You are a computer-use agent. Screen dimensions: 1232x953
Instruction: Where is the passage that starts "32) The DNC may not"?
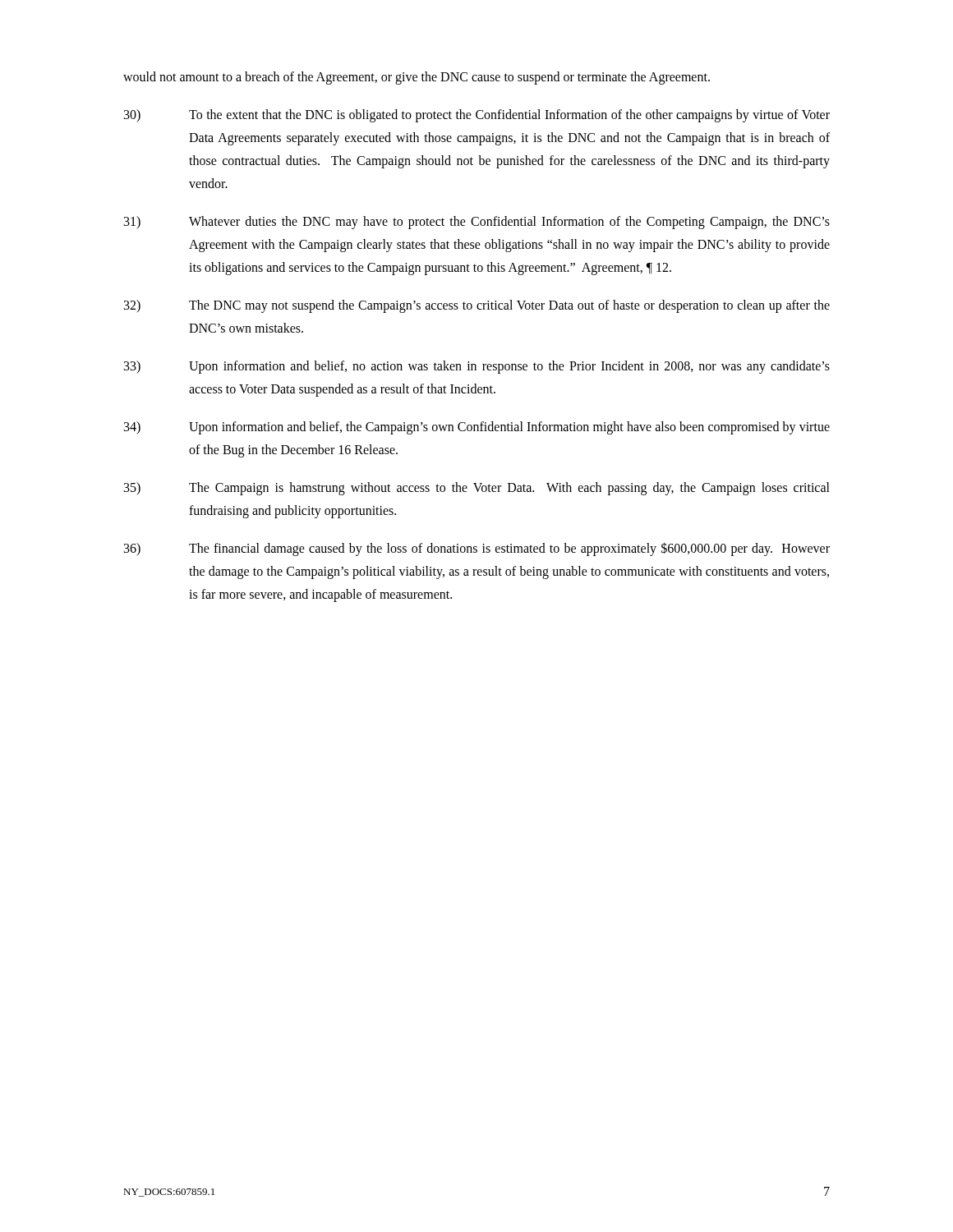tap(476, 317)
